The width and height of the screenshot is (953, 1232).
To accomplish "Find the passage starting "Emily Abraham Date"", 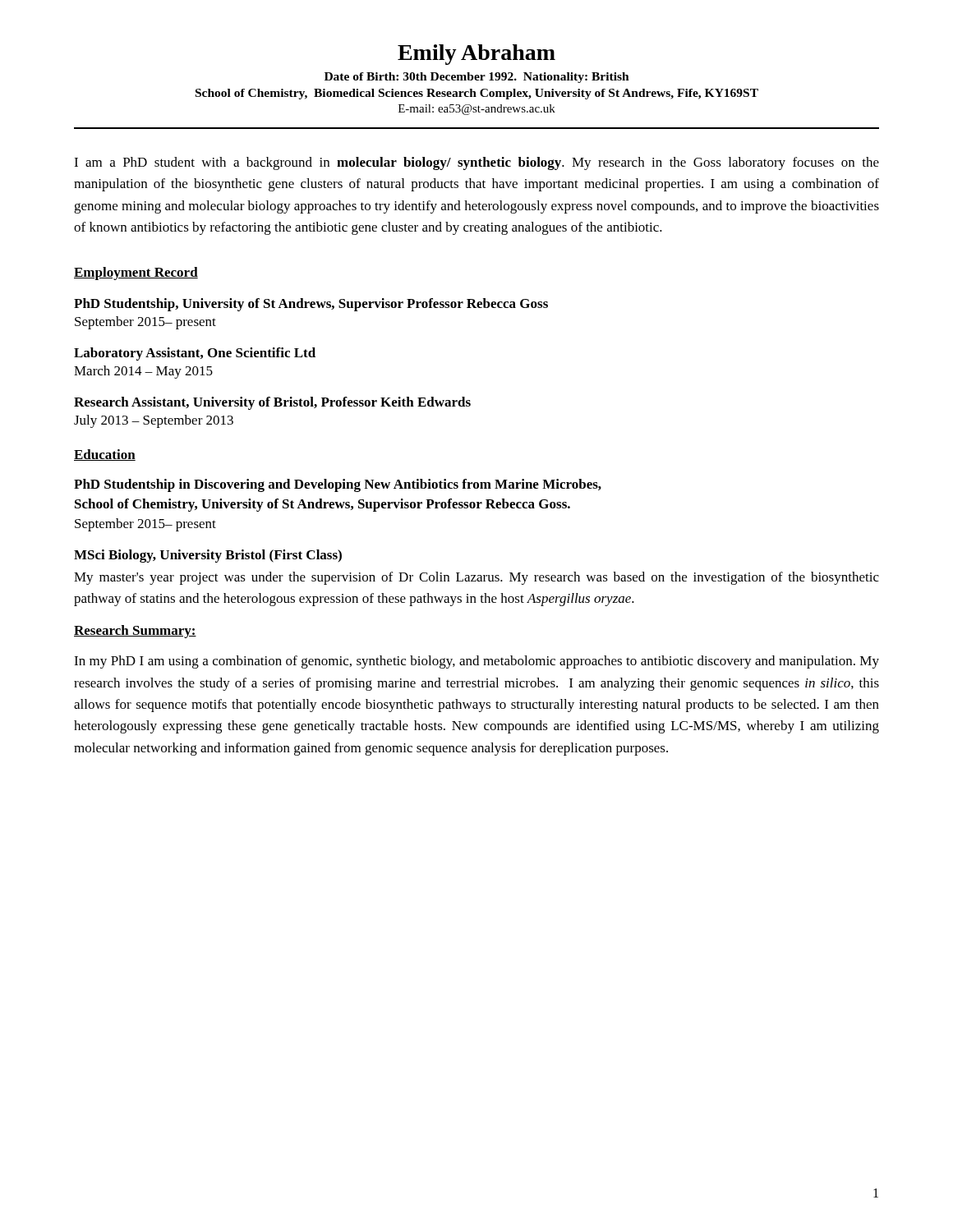I will click(x=476, y=78).
